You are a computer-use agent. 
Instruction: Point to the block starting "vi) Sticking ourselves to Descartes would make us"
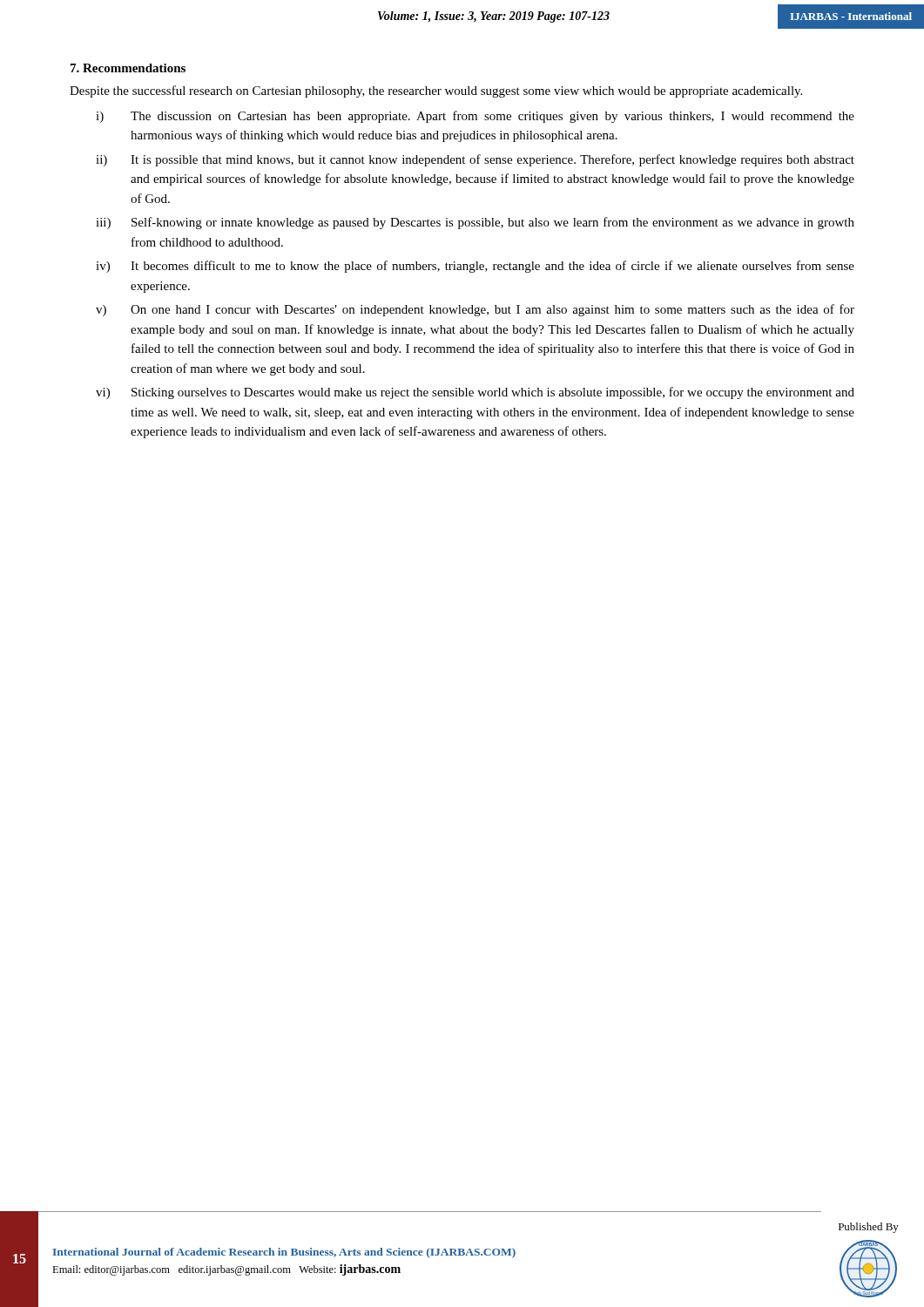pos(475,412)
